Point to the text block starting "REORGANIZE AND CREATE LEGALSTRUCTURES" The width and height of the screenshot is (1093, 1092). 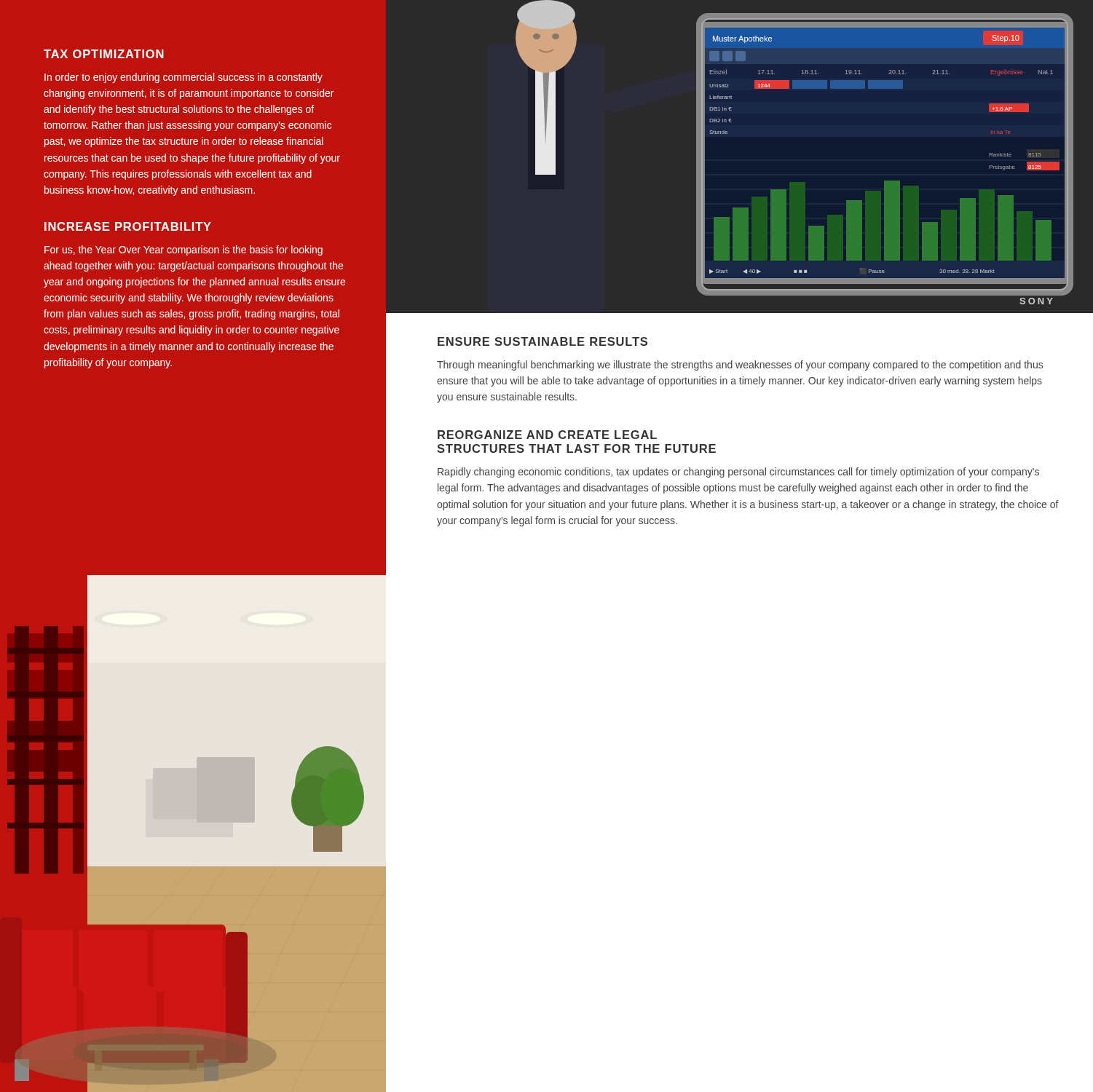pyautogui.click(x=577, y=442)
